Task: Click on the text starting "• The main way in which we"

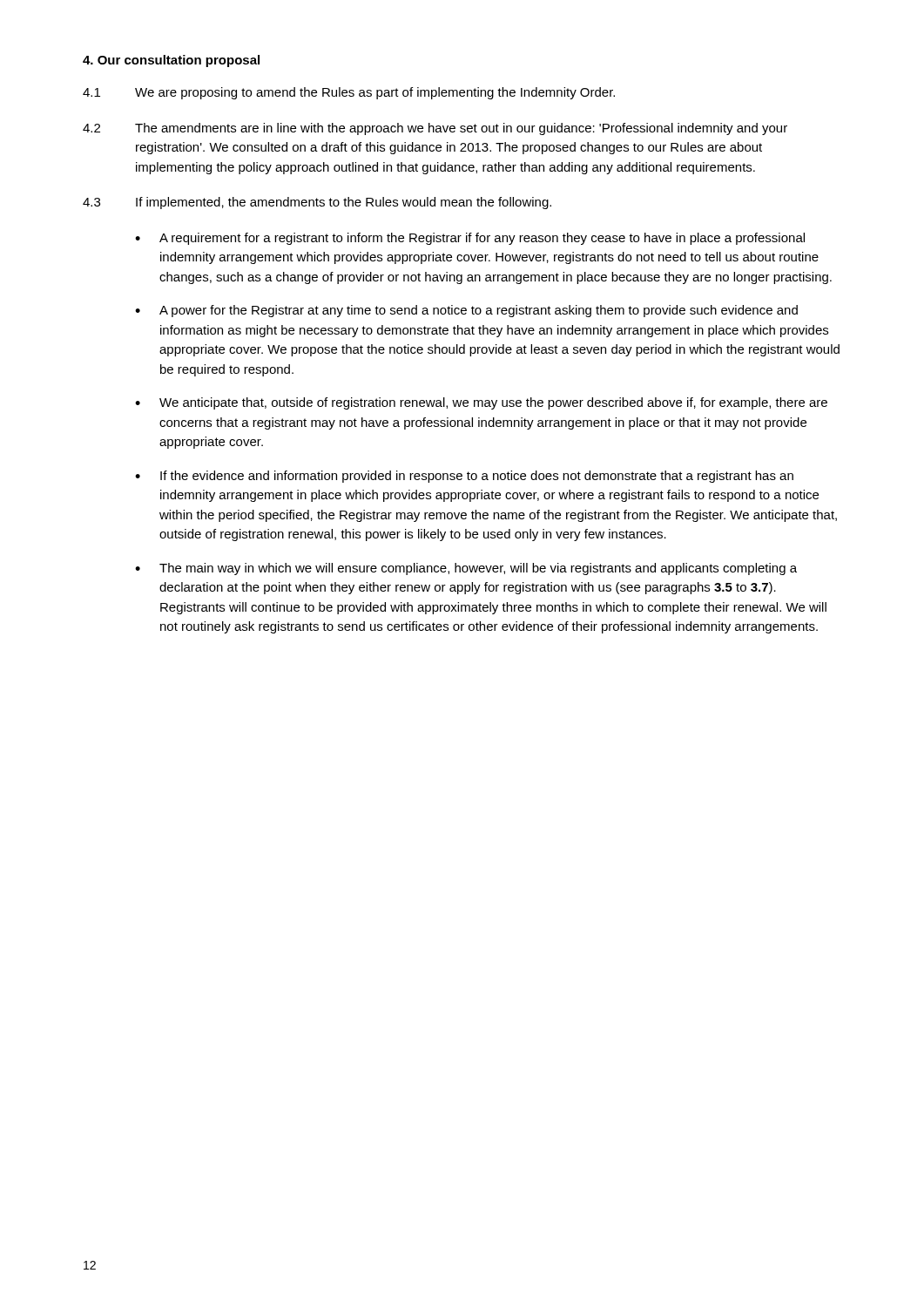Action: click(x=488, y=597)
